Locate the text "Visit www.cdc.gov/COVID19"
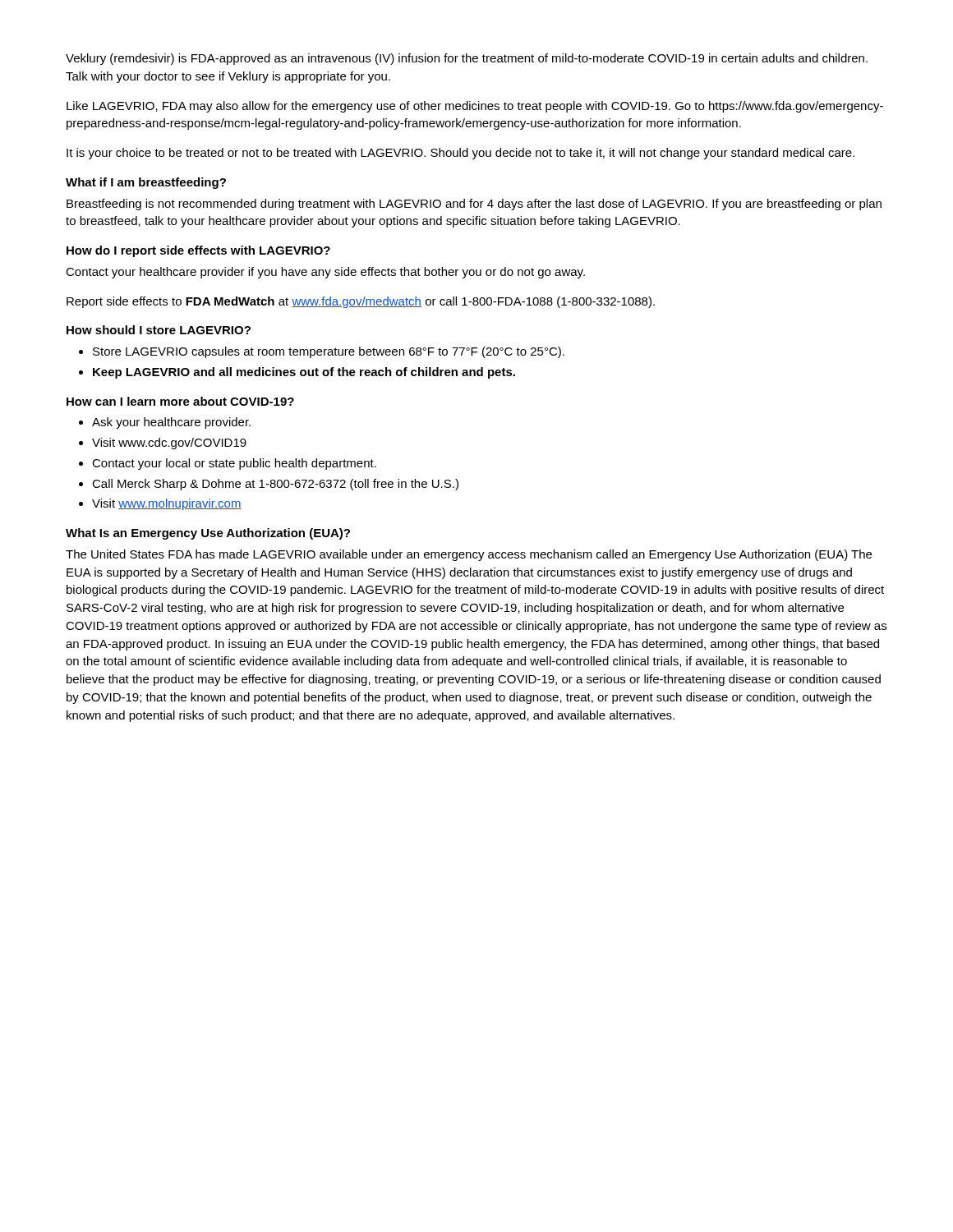 tap(169, 442)
